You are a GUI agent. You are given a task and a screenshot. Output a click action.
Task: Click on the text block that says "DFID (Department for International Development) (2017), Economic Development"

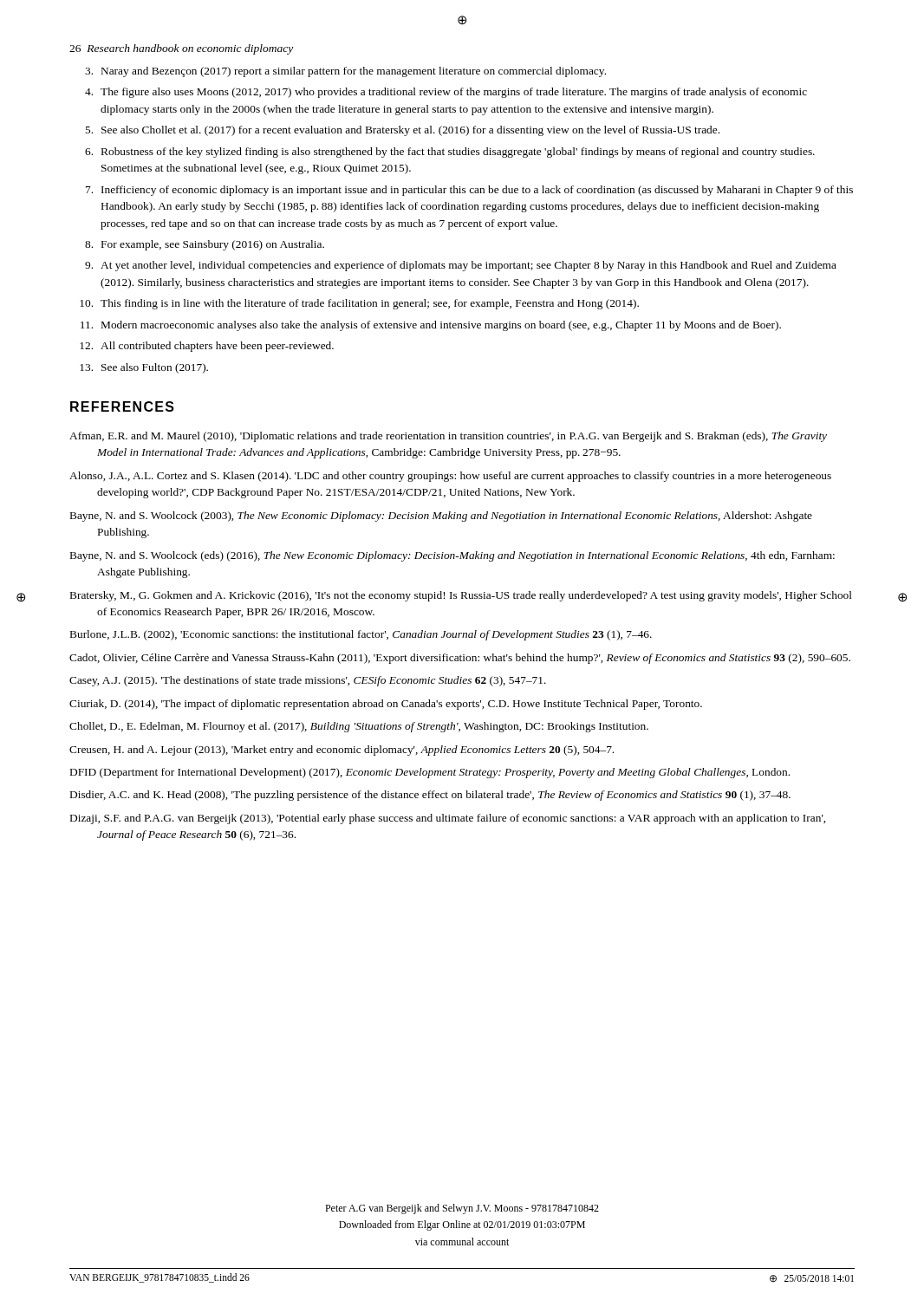pos(430,772)
